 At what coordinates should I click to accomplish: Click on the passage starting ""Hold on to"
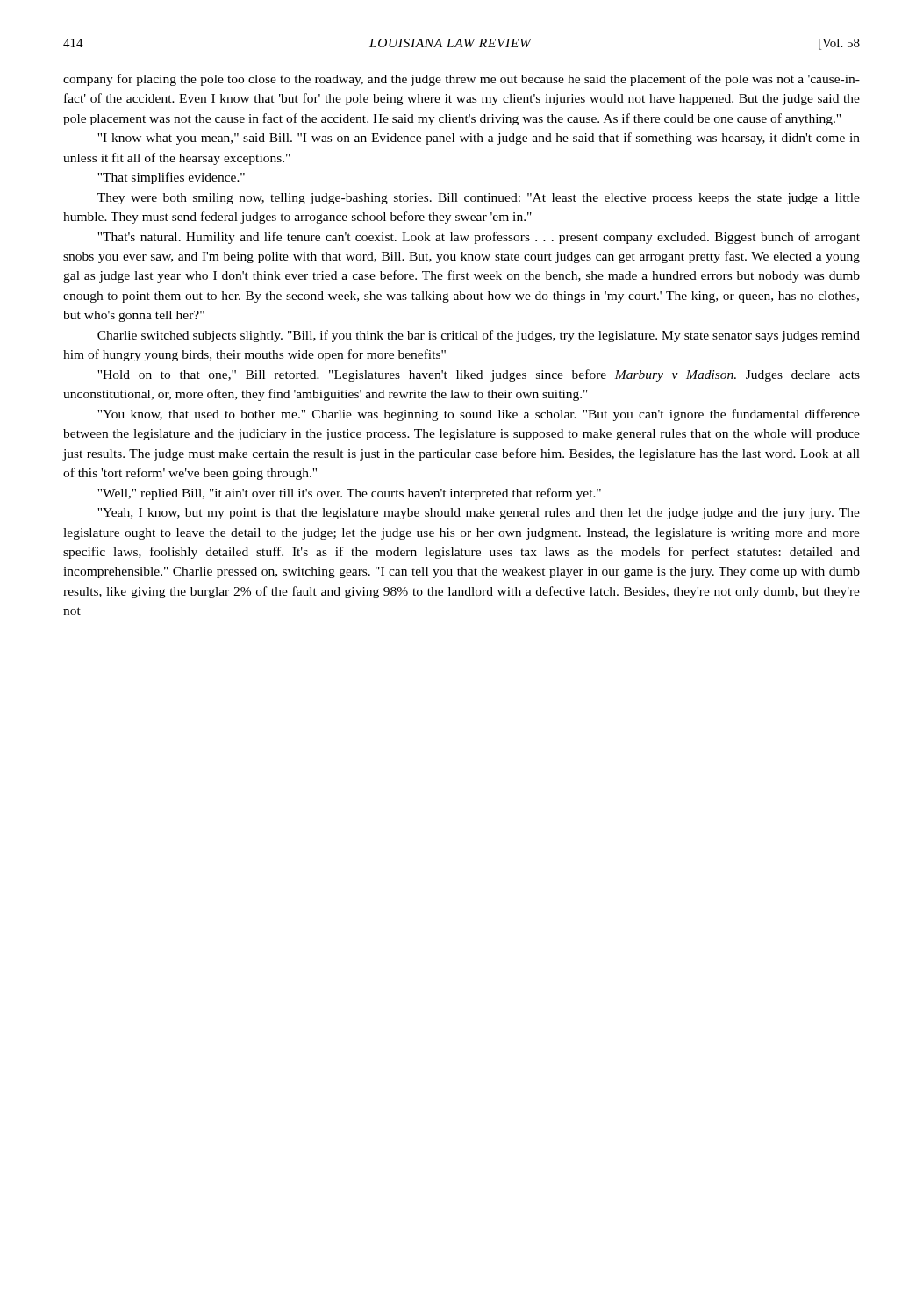(462, 384)
